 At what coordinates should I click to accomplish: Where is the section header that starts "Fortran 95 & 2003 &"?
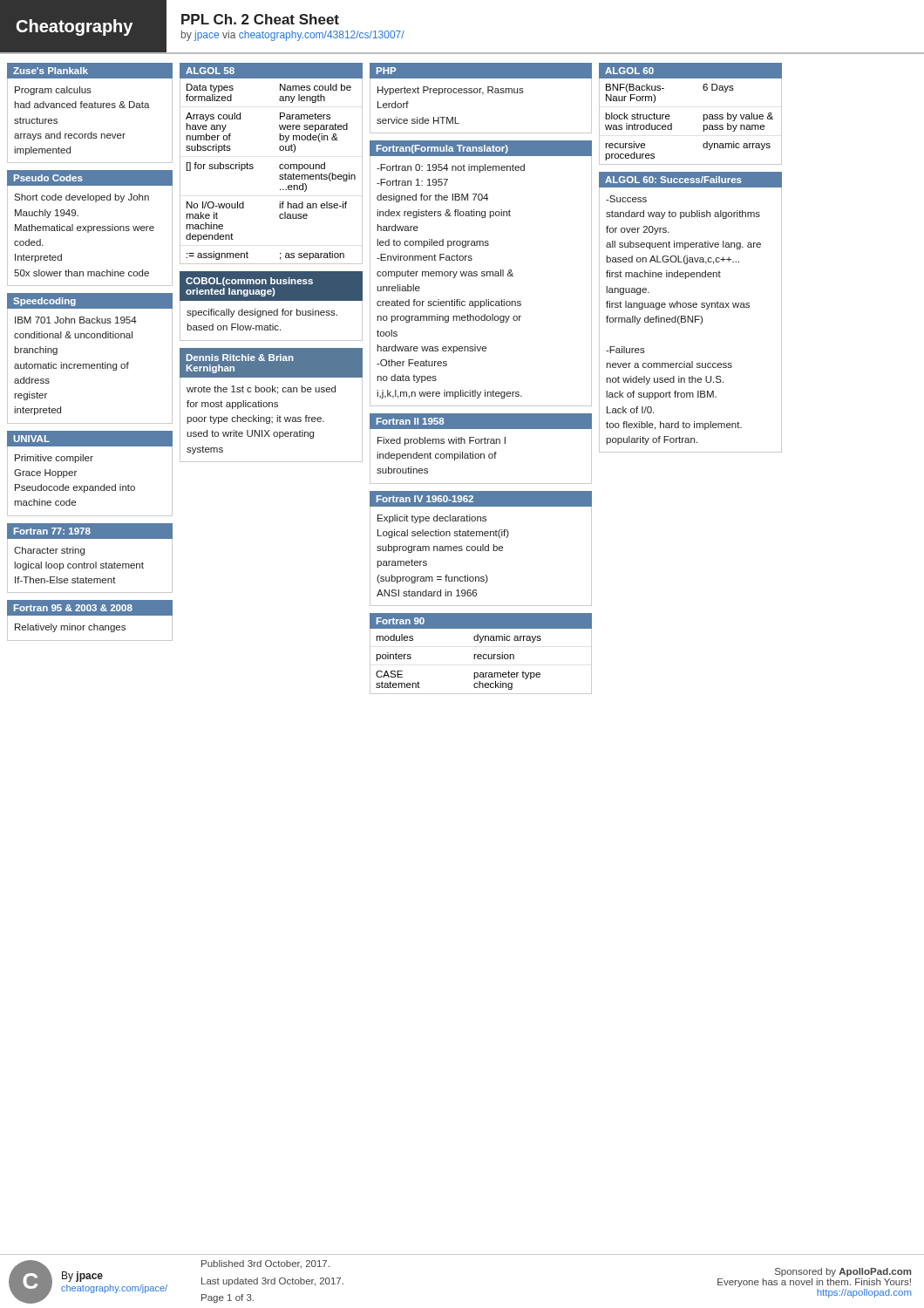click(x=73, y=608)
